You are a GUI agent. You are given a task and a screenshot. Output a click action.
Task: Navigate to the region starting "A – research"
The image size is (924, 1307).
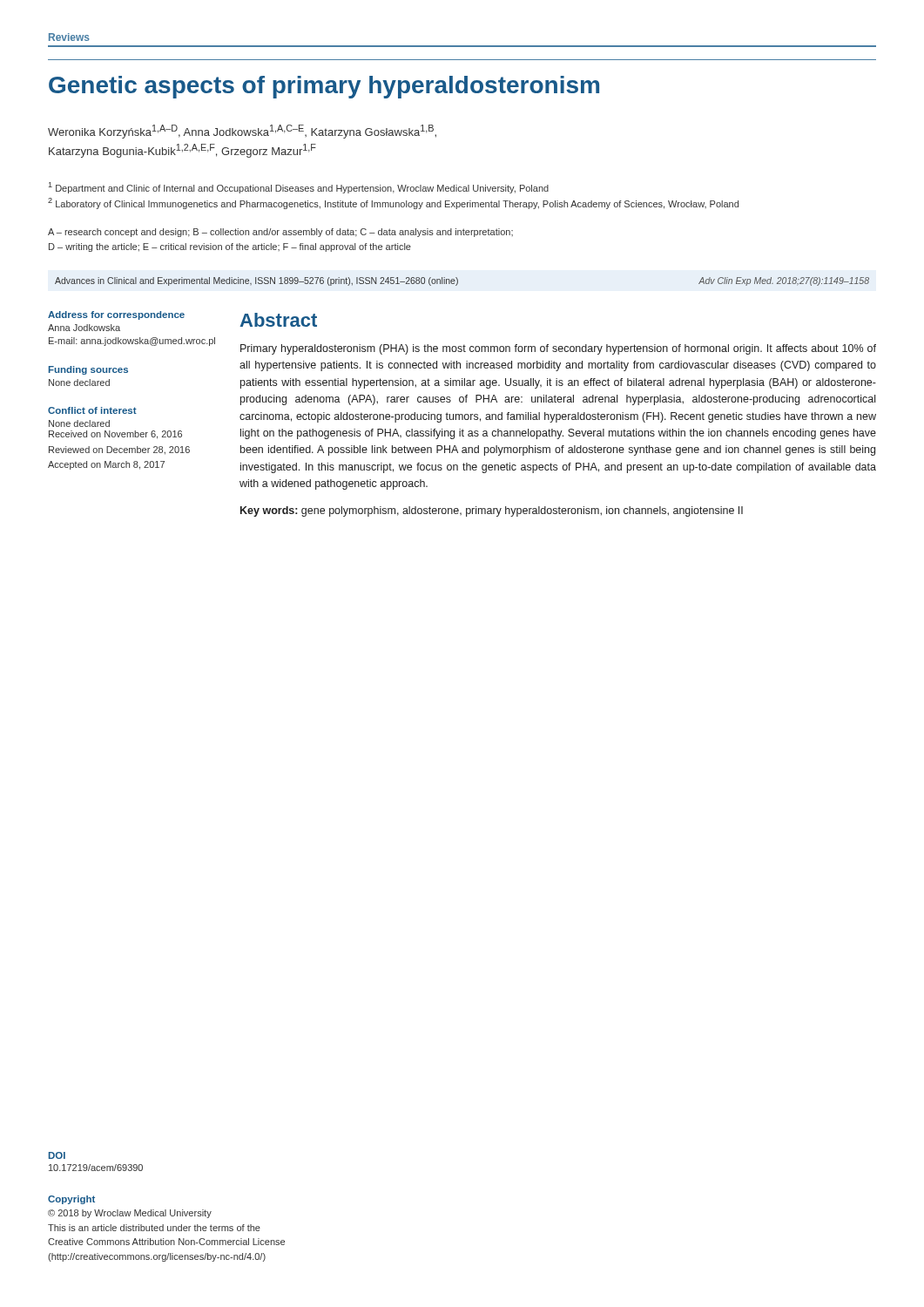tap(281, 239)
